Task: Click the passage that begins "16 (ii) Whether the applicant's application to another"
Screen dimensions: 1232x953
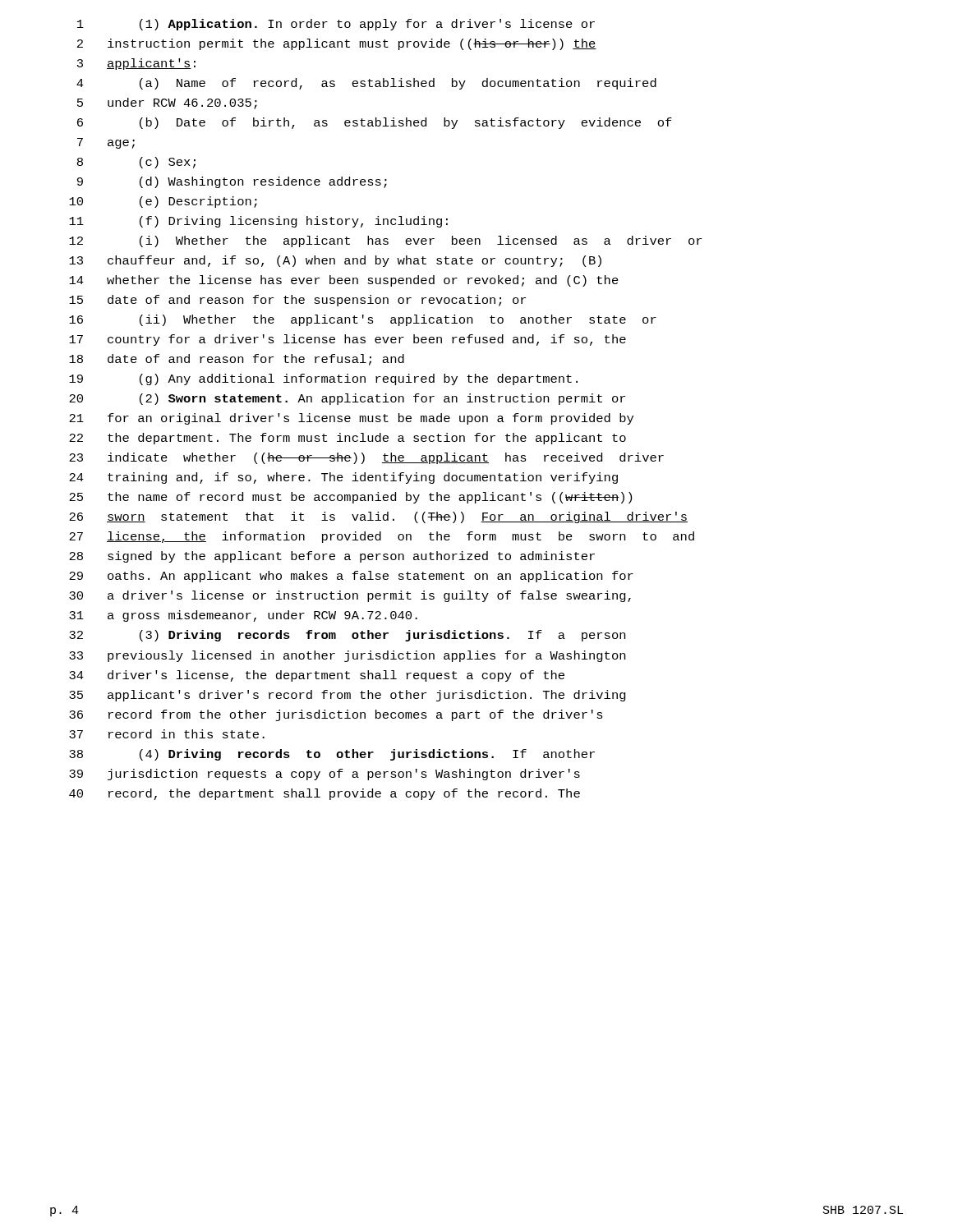Action: 476,340
